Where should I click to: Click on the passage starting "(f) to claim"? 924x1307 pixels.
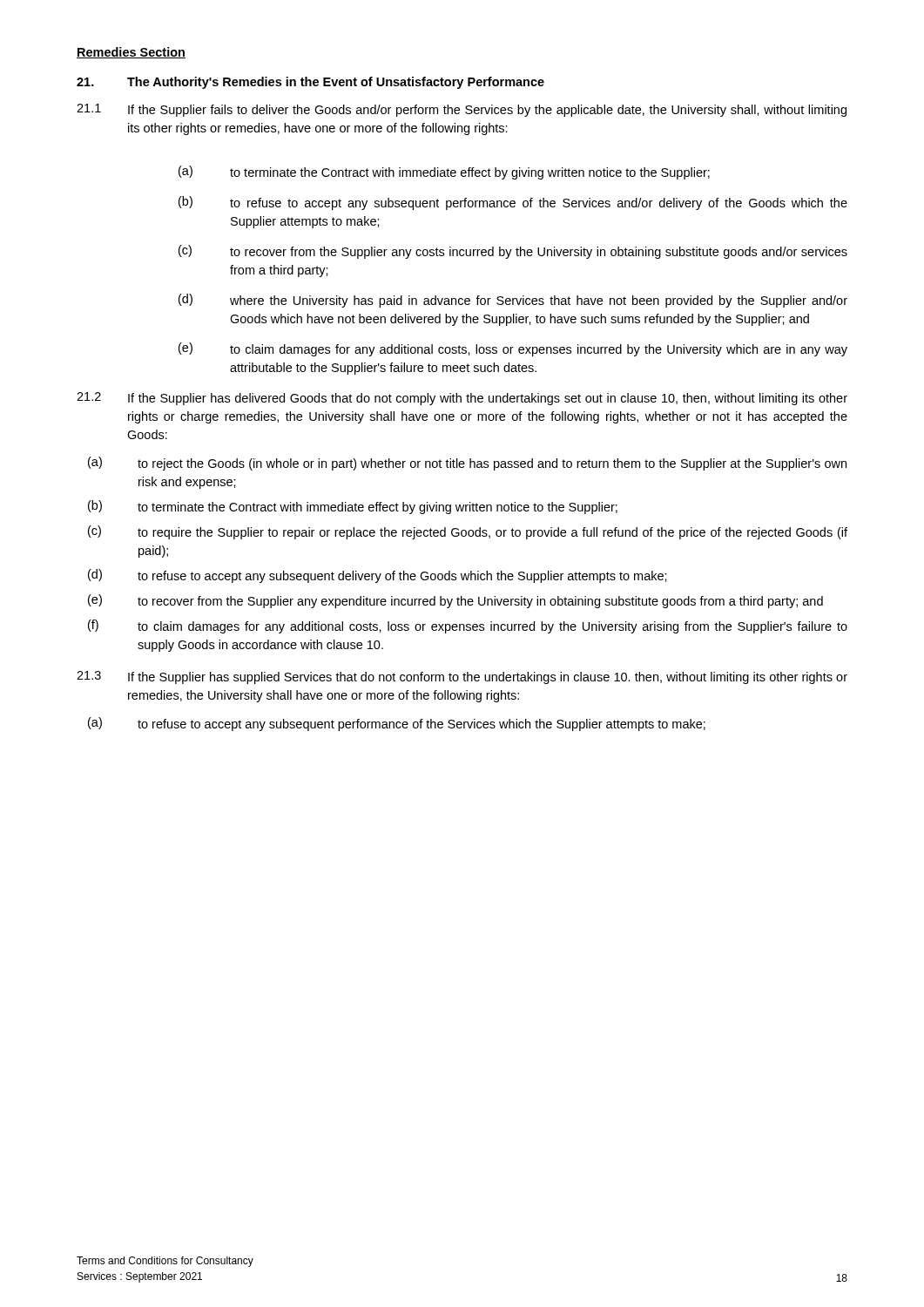(462, 636)
